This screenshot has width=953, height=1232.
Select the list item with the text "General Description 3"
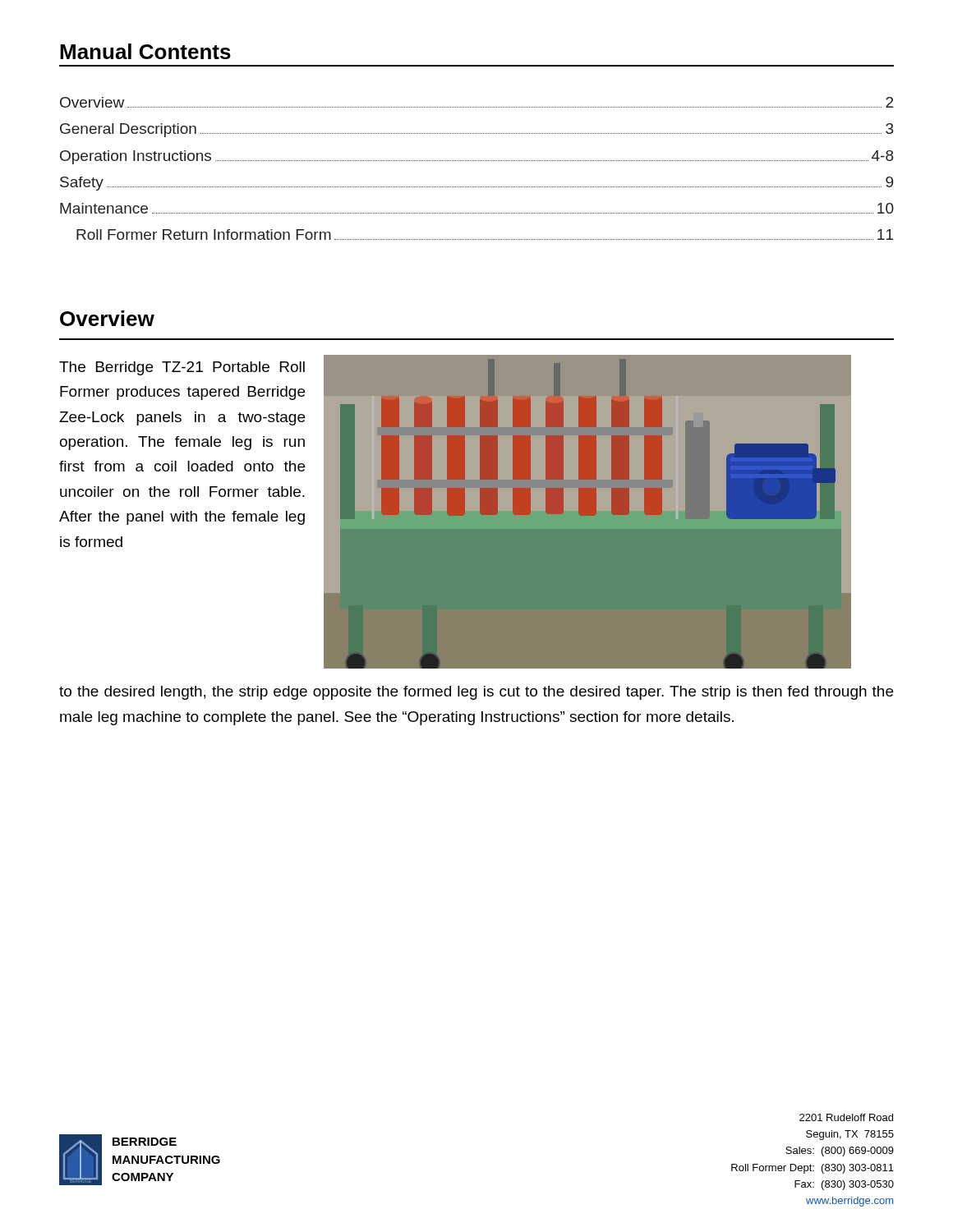coord(476,129)
